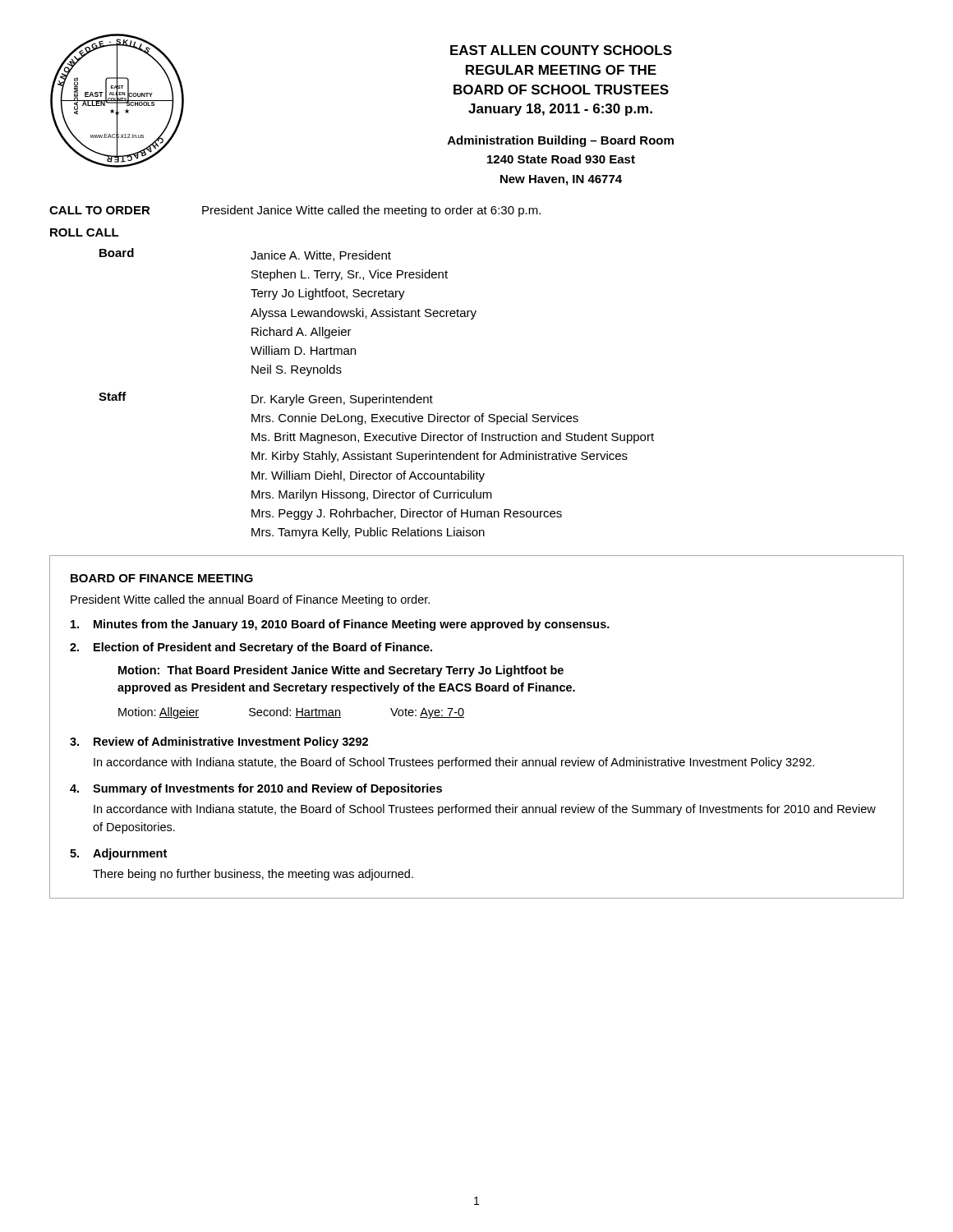Click on the title that reads "EAST ALLEN COUNTY SCHOOLS REGULAR"
This screenshot has width=953, height=1232.
[x=561, y=115]
